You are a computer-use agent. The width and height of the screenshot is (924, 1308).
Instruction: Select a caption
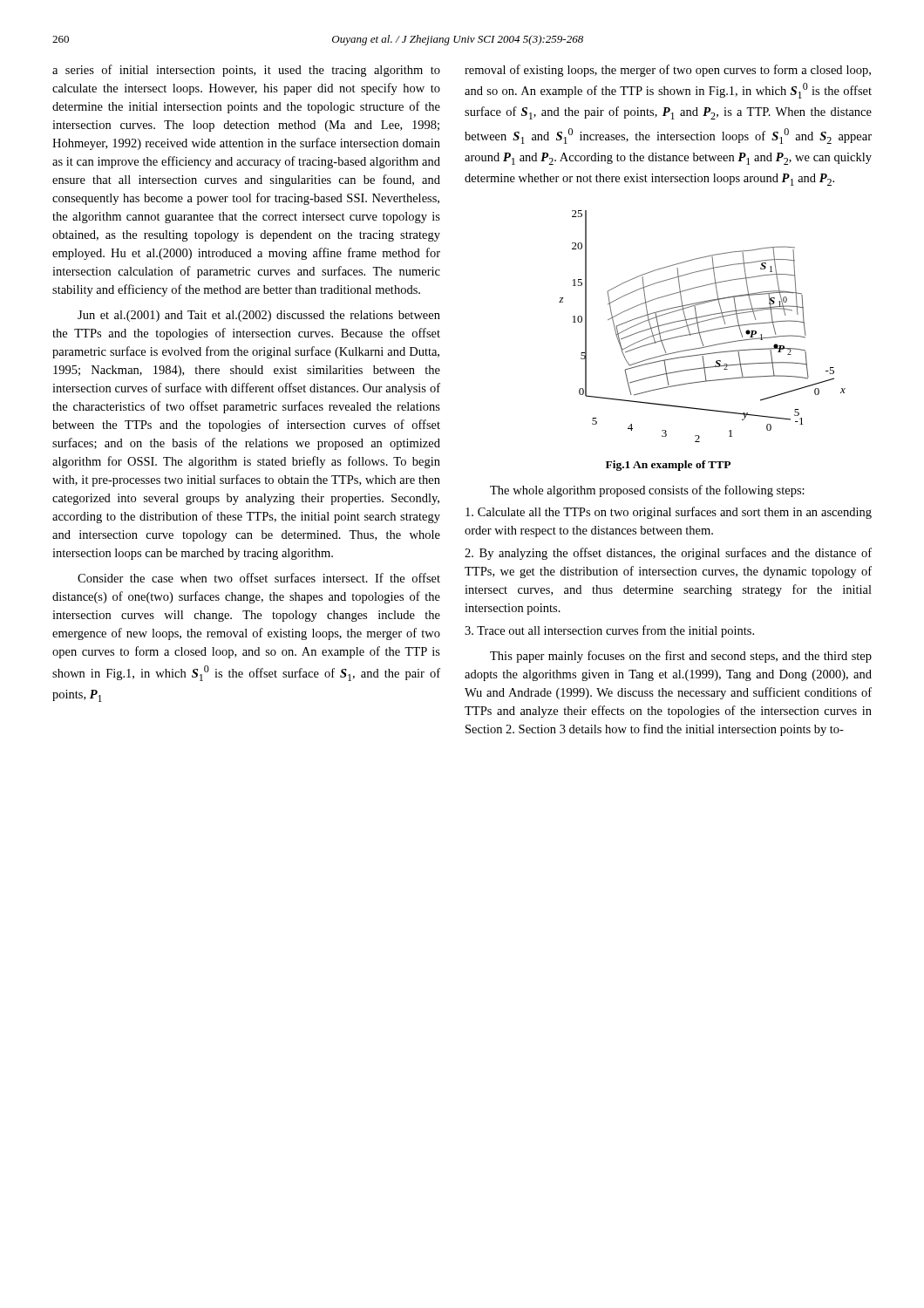coord(668,464)
